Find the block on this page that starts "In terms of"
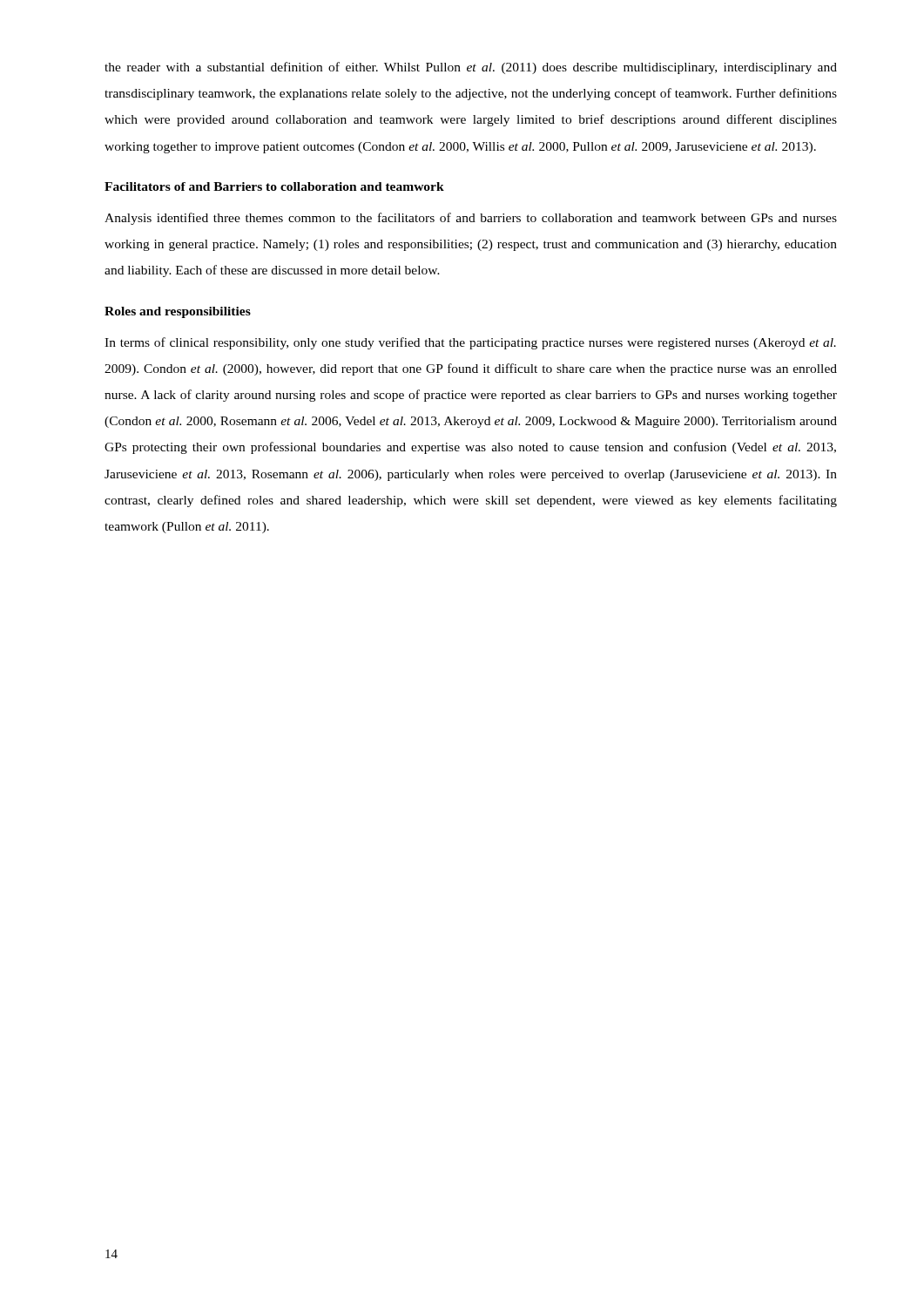Image resolution: width=924 pixels, height=1307 pixels. 471,434
